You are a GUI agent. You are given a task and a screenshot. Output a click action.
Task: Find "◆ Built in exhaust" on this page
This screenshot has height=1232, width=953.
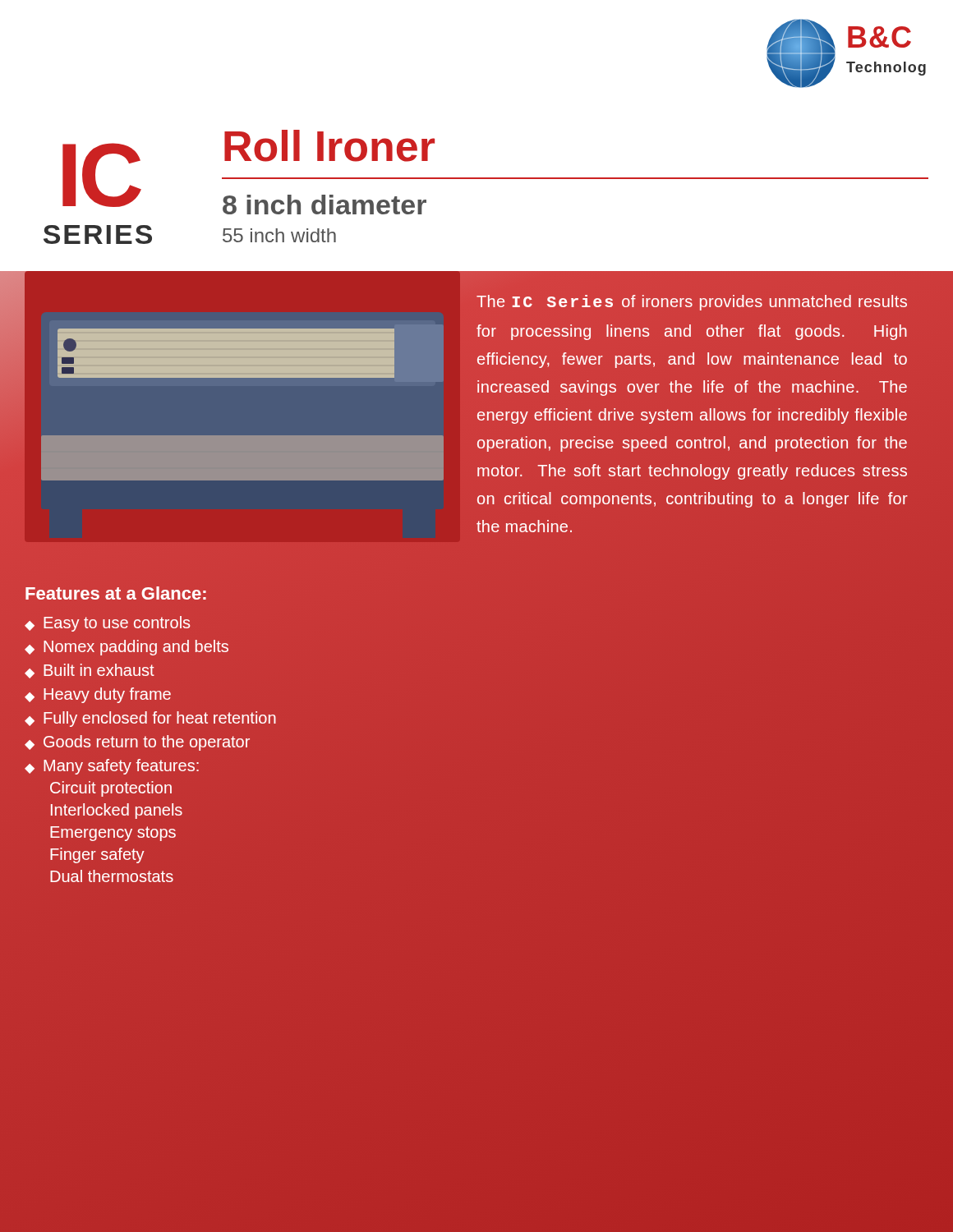click(x=90, y=671)
